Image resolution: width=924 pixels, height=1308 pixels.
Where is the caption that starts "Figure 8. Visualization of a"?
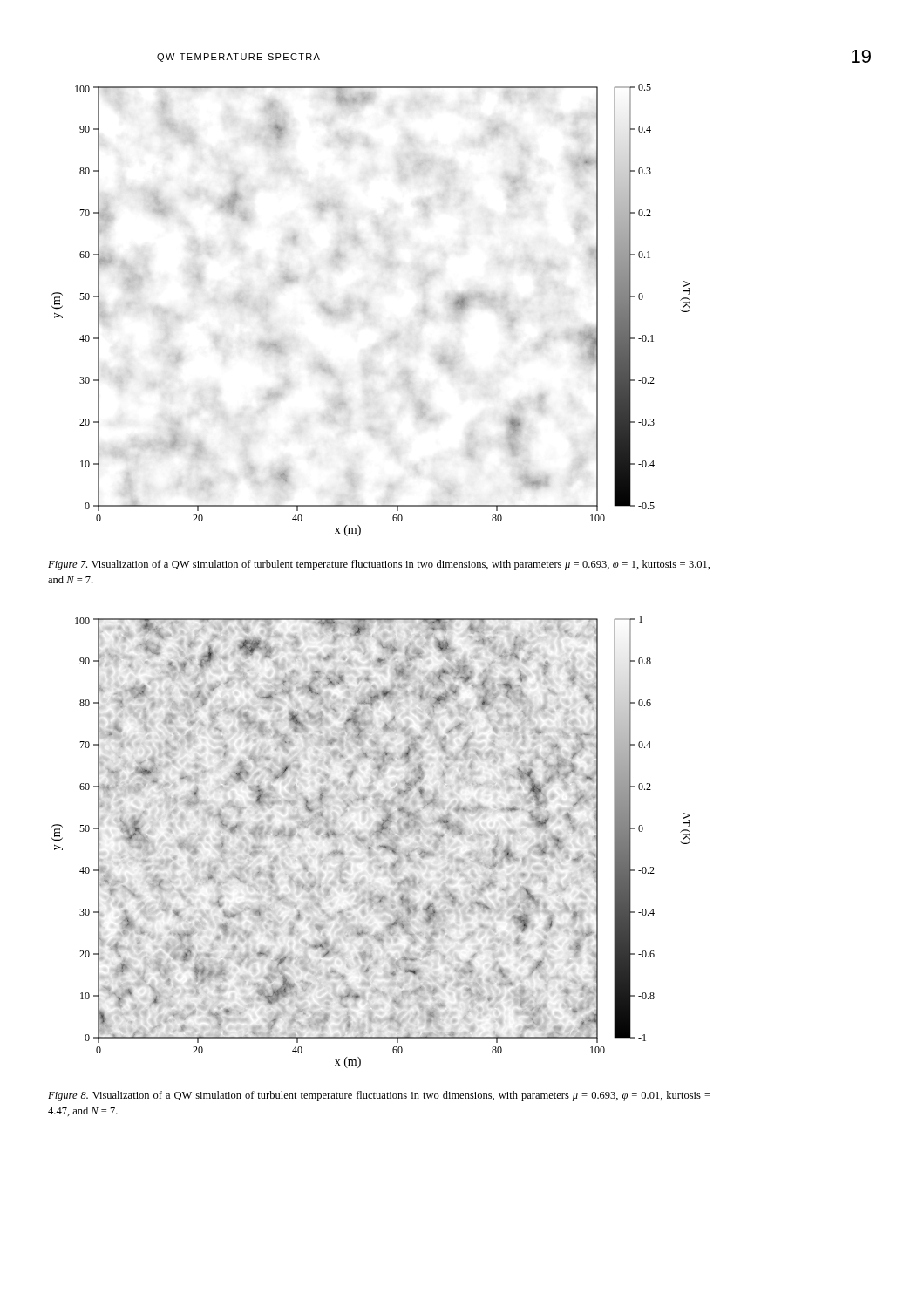tap(379, 1103)
